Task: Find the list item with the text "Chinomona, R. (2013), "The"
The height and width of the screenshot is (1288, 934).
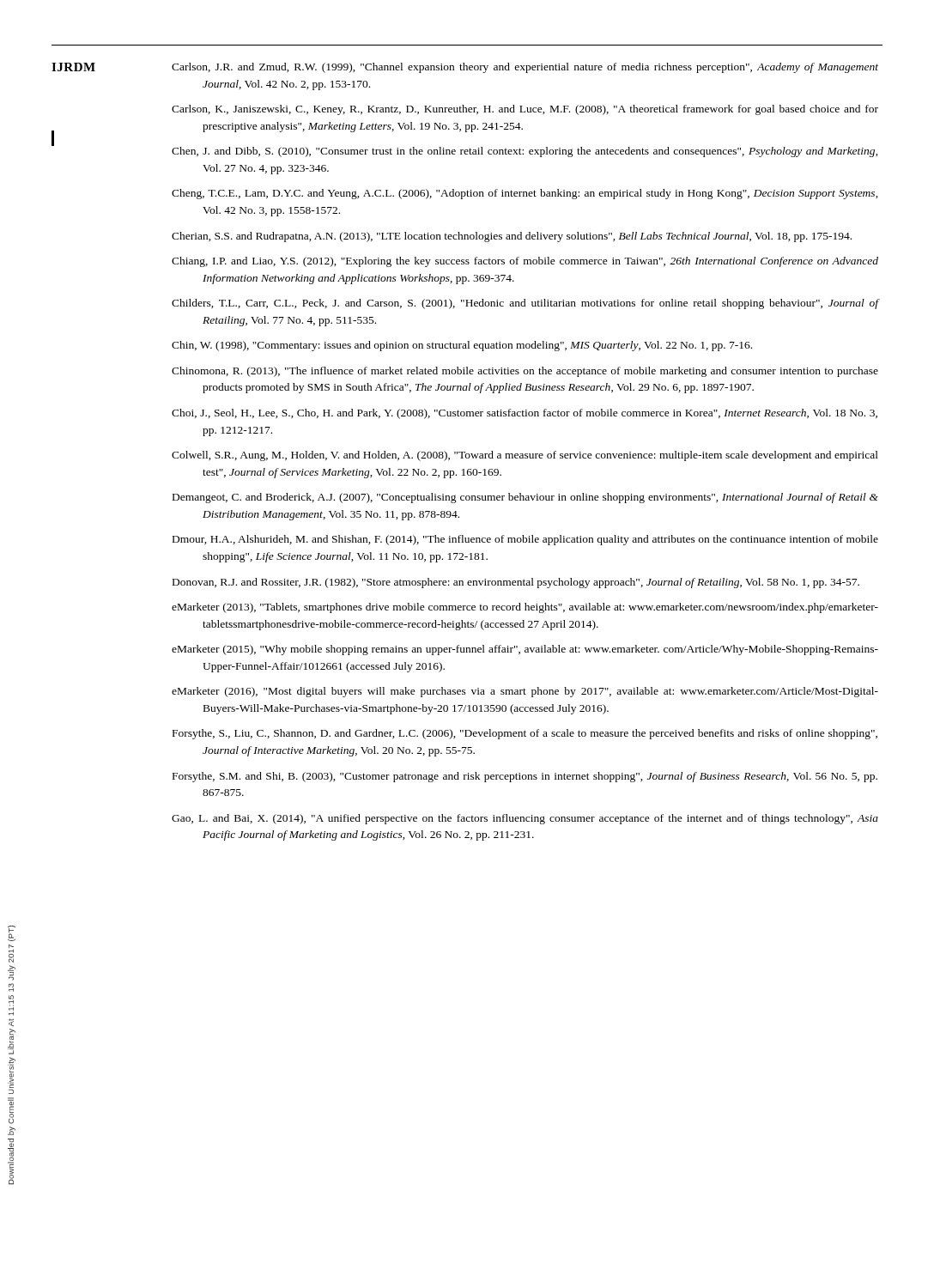Action: pos(525,379)
